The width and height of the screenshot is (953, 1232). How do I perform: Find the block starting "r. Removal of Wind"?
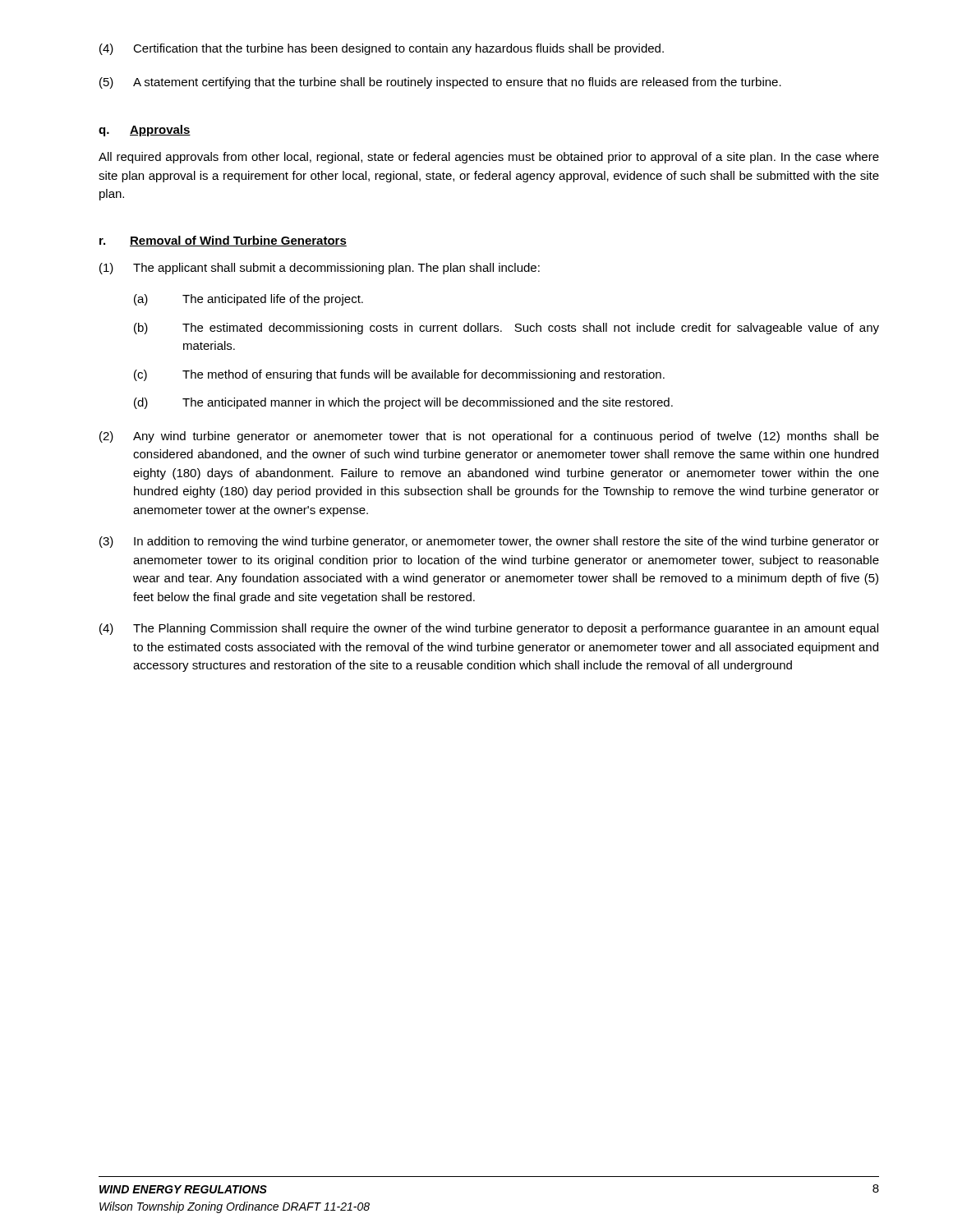pos(223,240)
